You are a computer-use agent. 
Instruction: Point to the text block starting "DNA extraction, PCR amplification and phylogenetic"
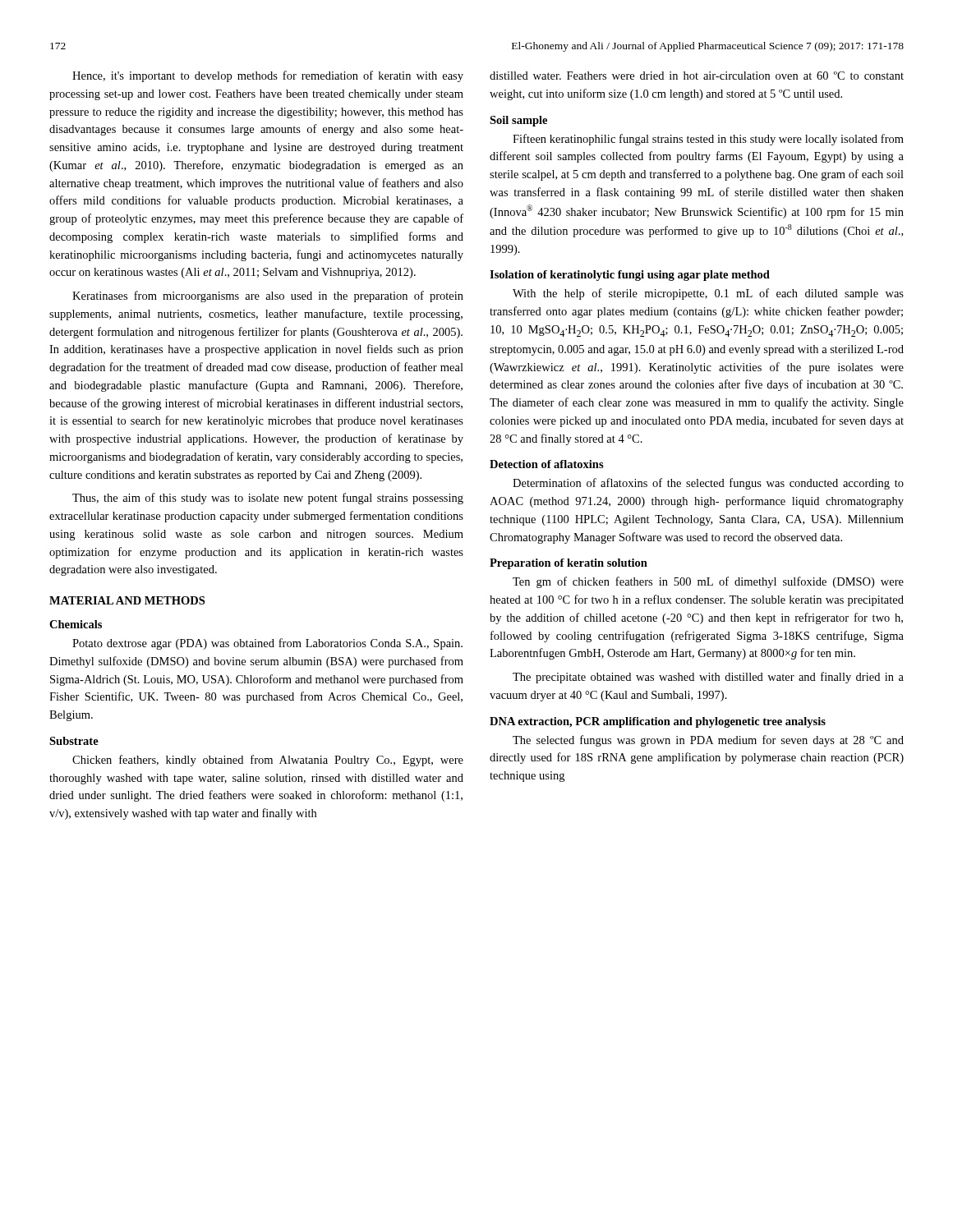point(697,721)
